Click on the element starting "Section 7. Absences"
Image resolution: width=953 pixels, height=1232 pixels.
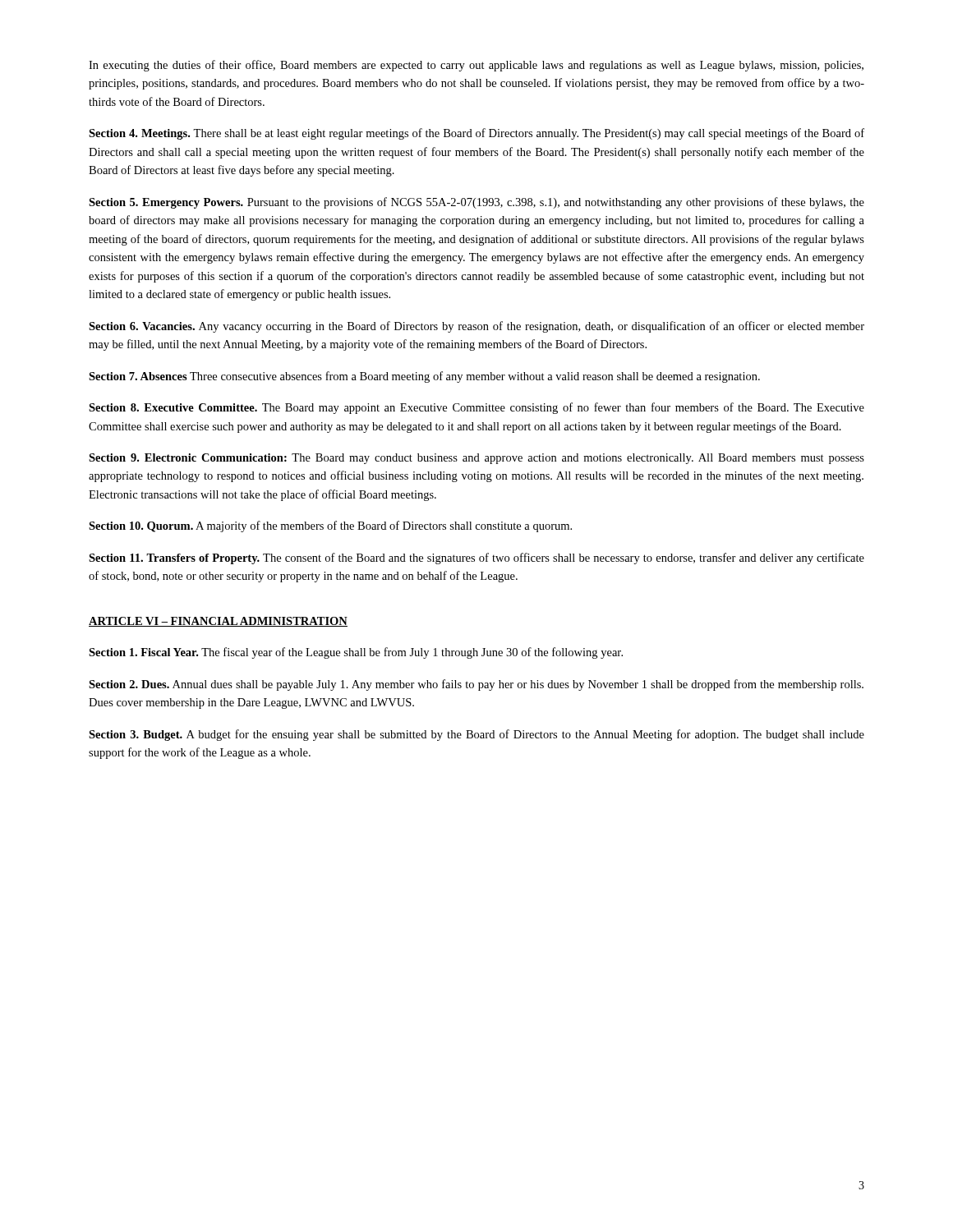(476, 376)
